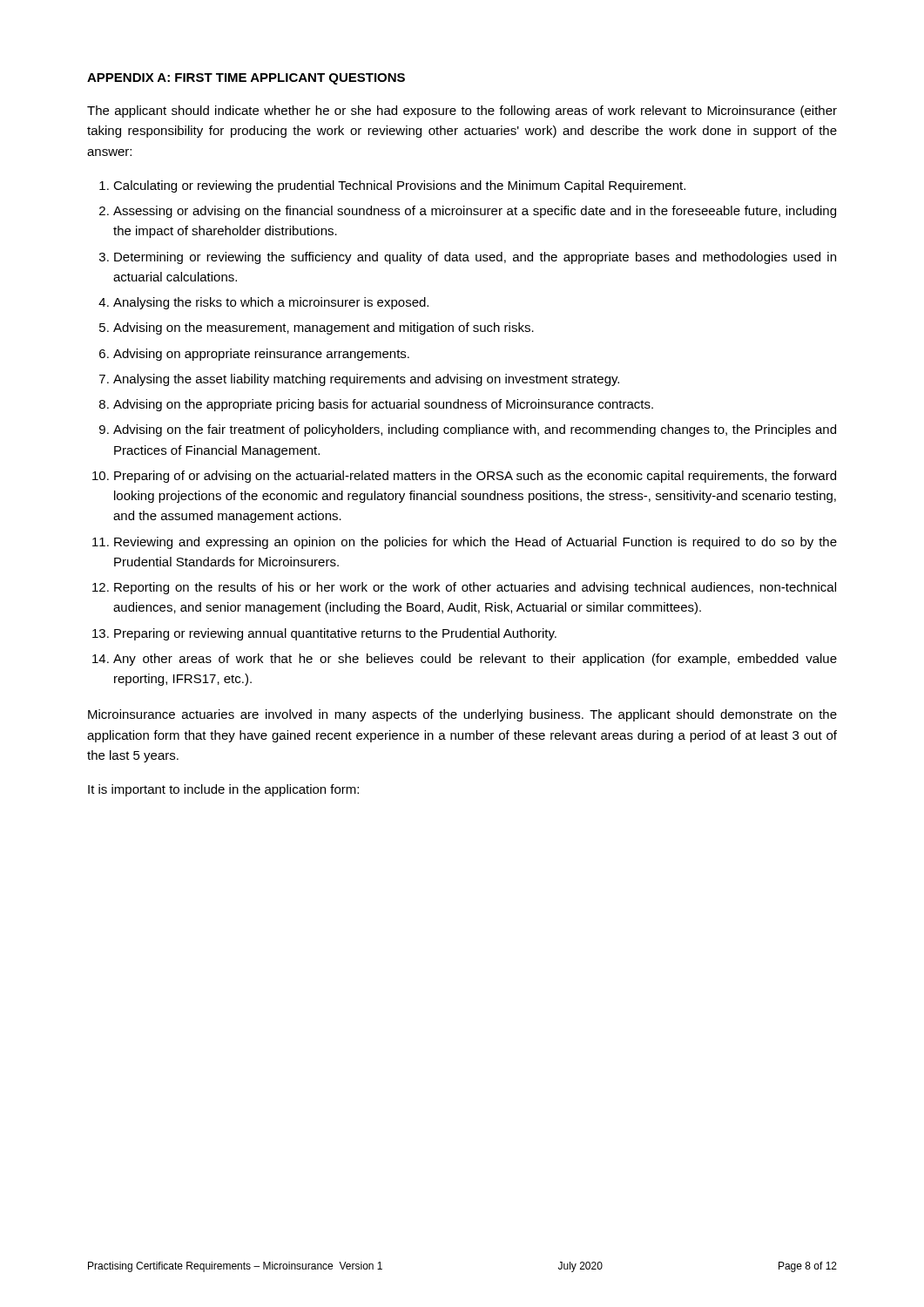The width and height of the screenshot is (924, 1307).
Task: Find the block on this page that starts "Reviewing and expressing an opinion on the"
Action: [475, 551]
